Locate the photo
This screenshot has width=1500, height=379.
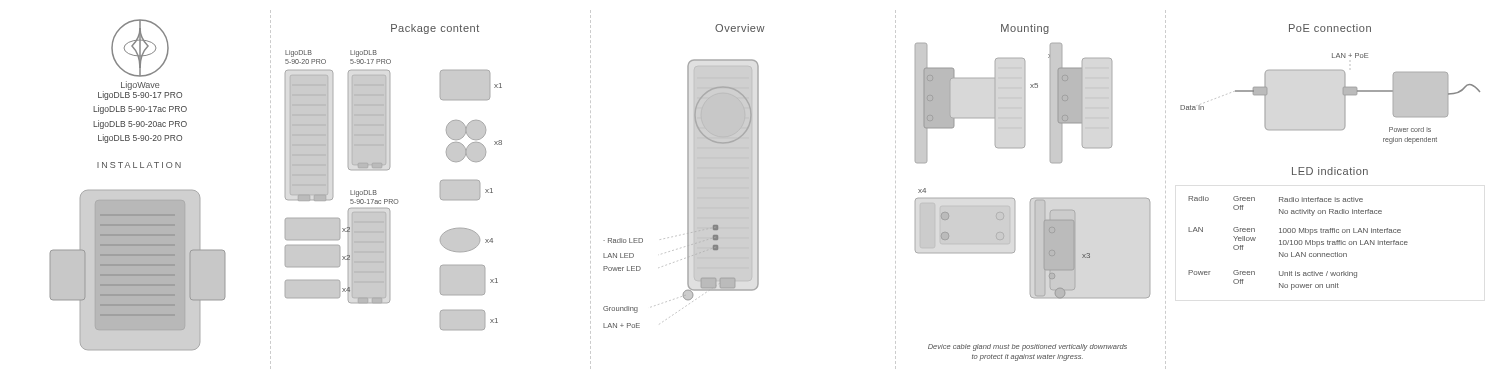[140, 270]
